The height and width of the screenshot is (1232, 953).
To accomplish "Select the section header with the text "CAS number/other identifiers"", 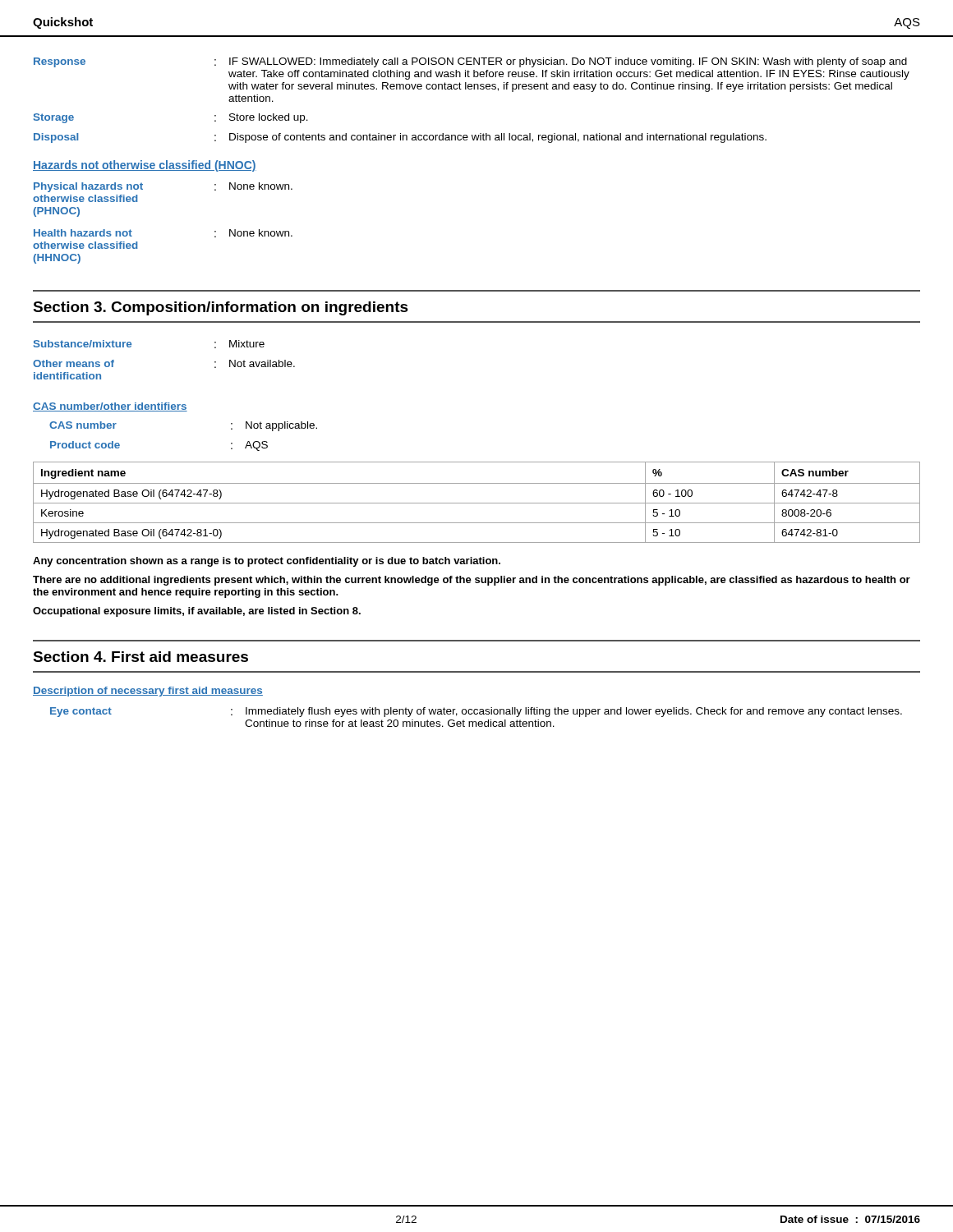I will [110, 407].
